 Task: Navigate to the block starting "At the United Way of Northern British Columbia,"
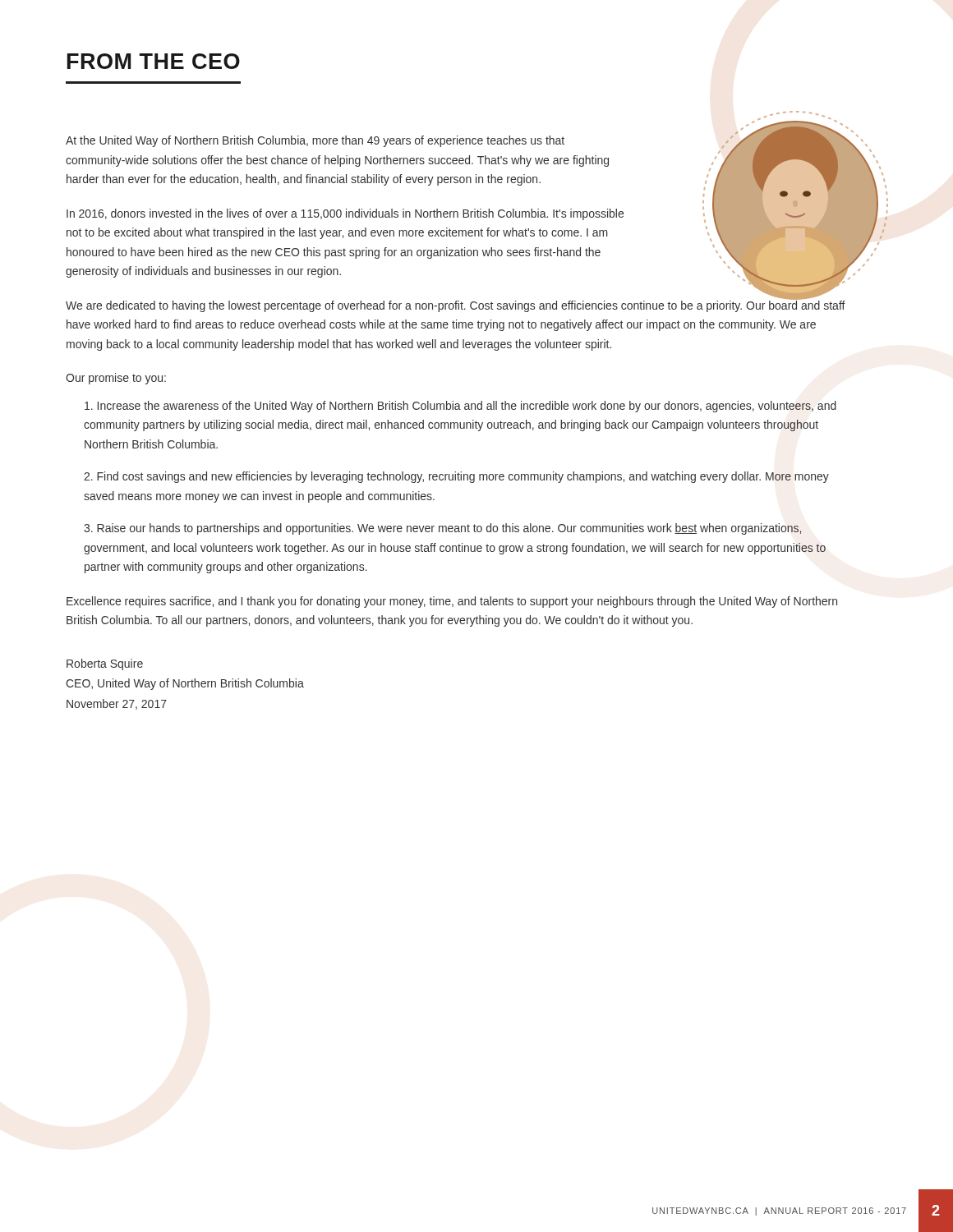point(338,160)
